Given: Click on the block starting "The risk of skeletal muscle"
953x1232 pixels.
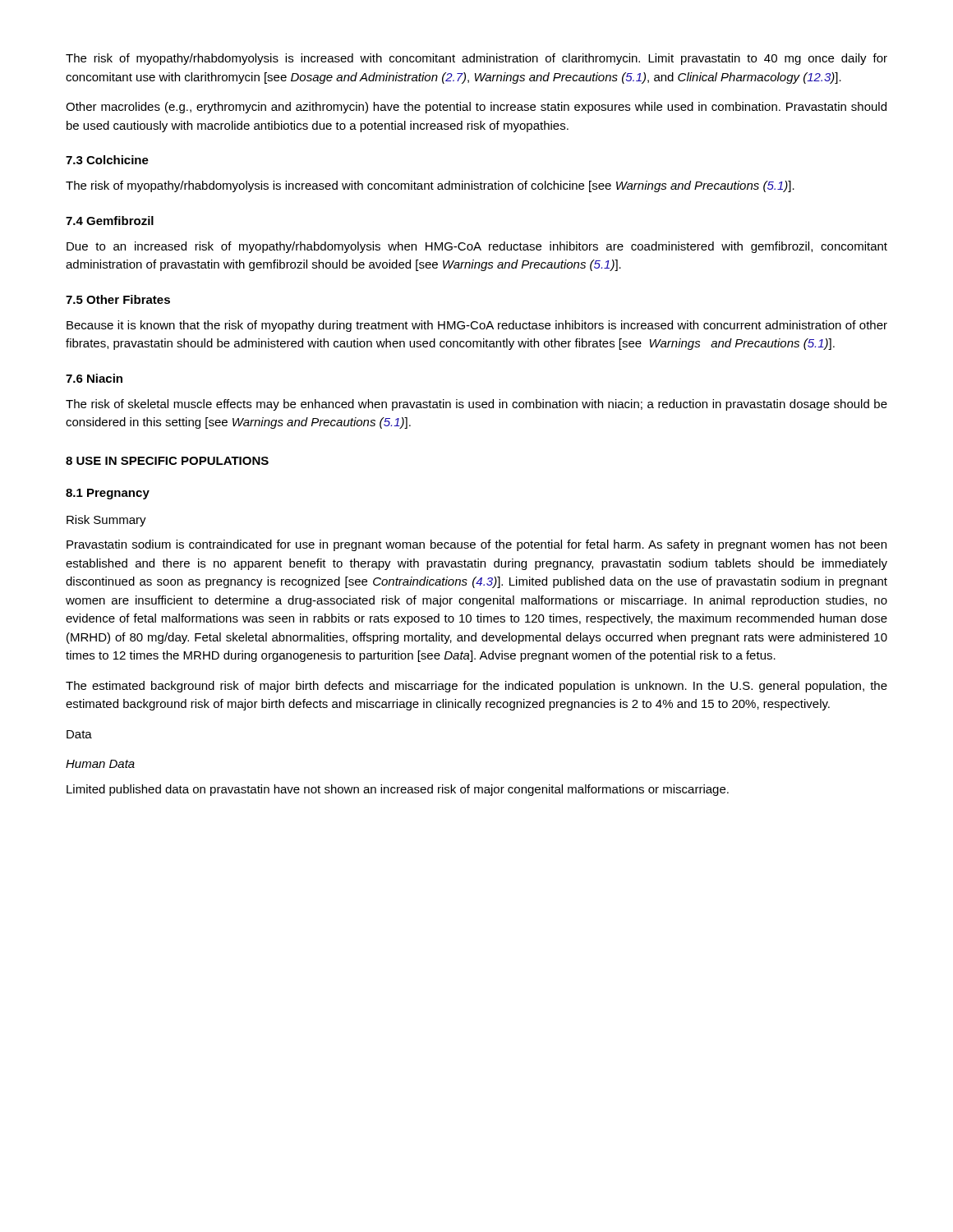Looking at the screenshot, I should pyautogui.click(x=476, y=413).
